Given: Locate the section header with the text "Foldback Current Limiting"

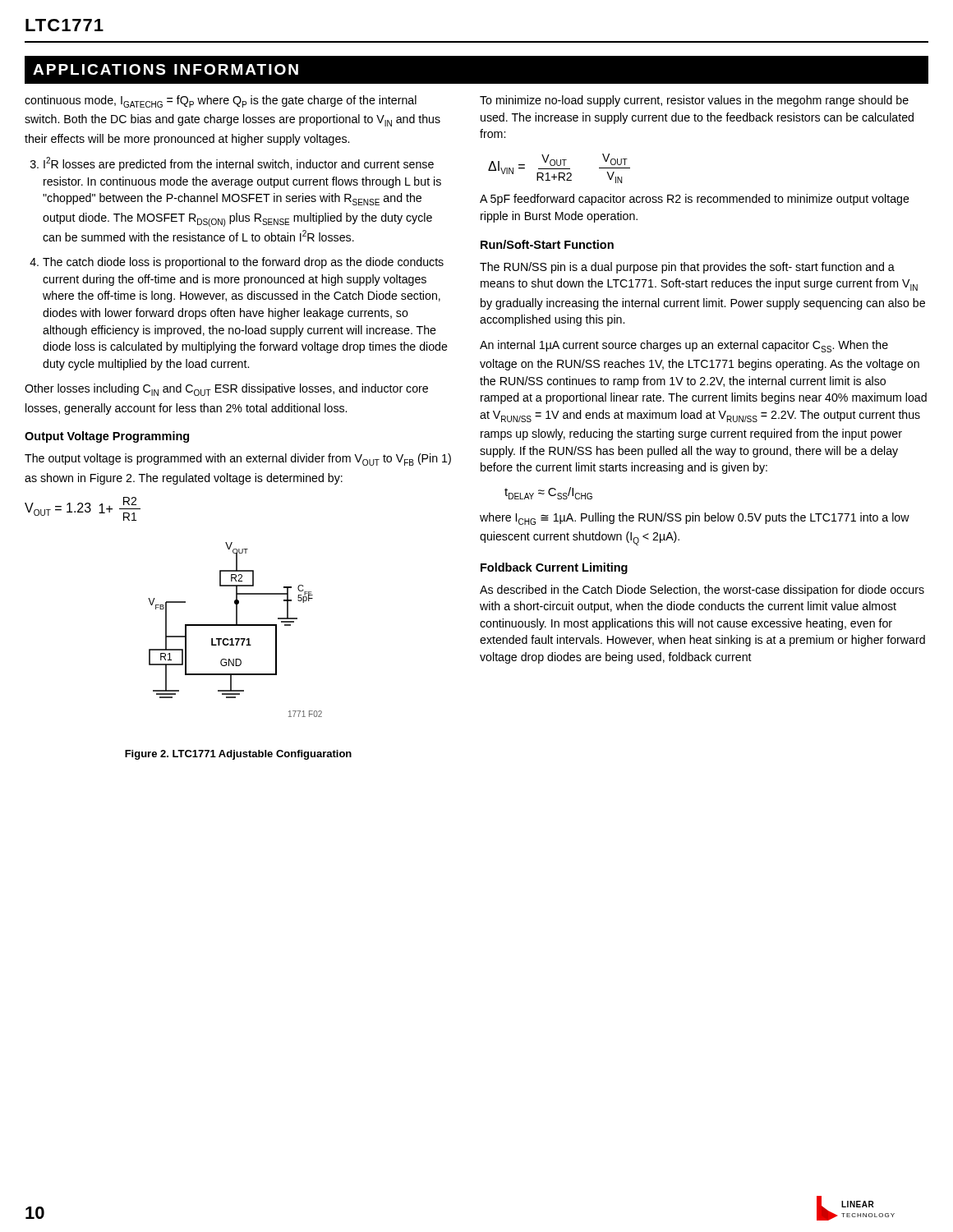Looking at the screenshot, I should click(x=554, y=568).
